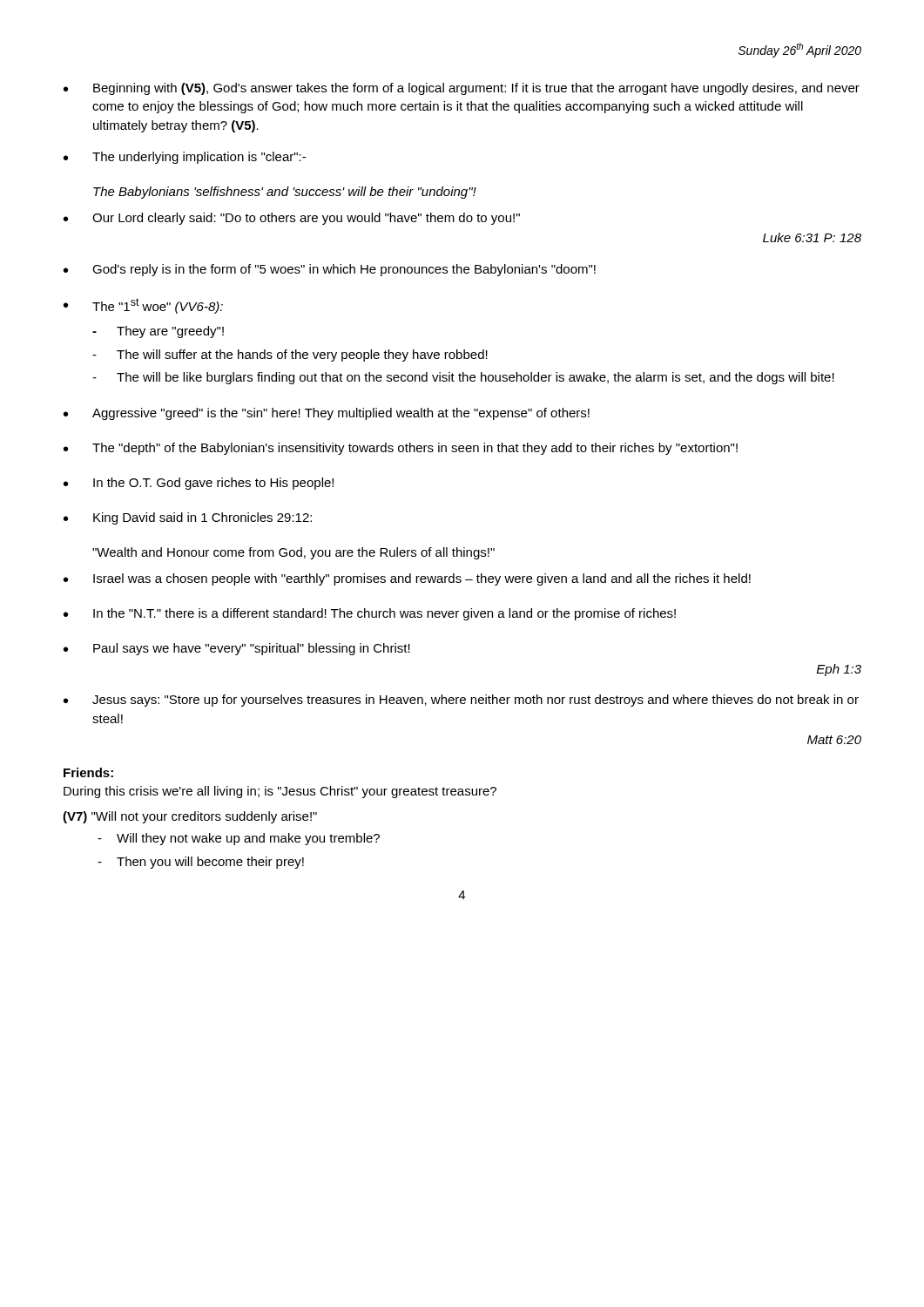This screenshot has height=1307, width=924.
Task: Select the block starting "• God's reply is in the"
Action: coord(462,271)
